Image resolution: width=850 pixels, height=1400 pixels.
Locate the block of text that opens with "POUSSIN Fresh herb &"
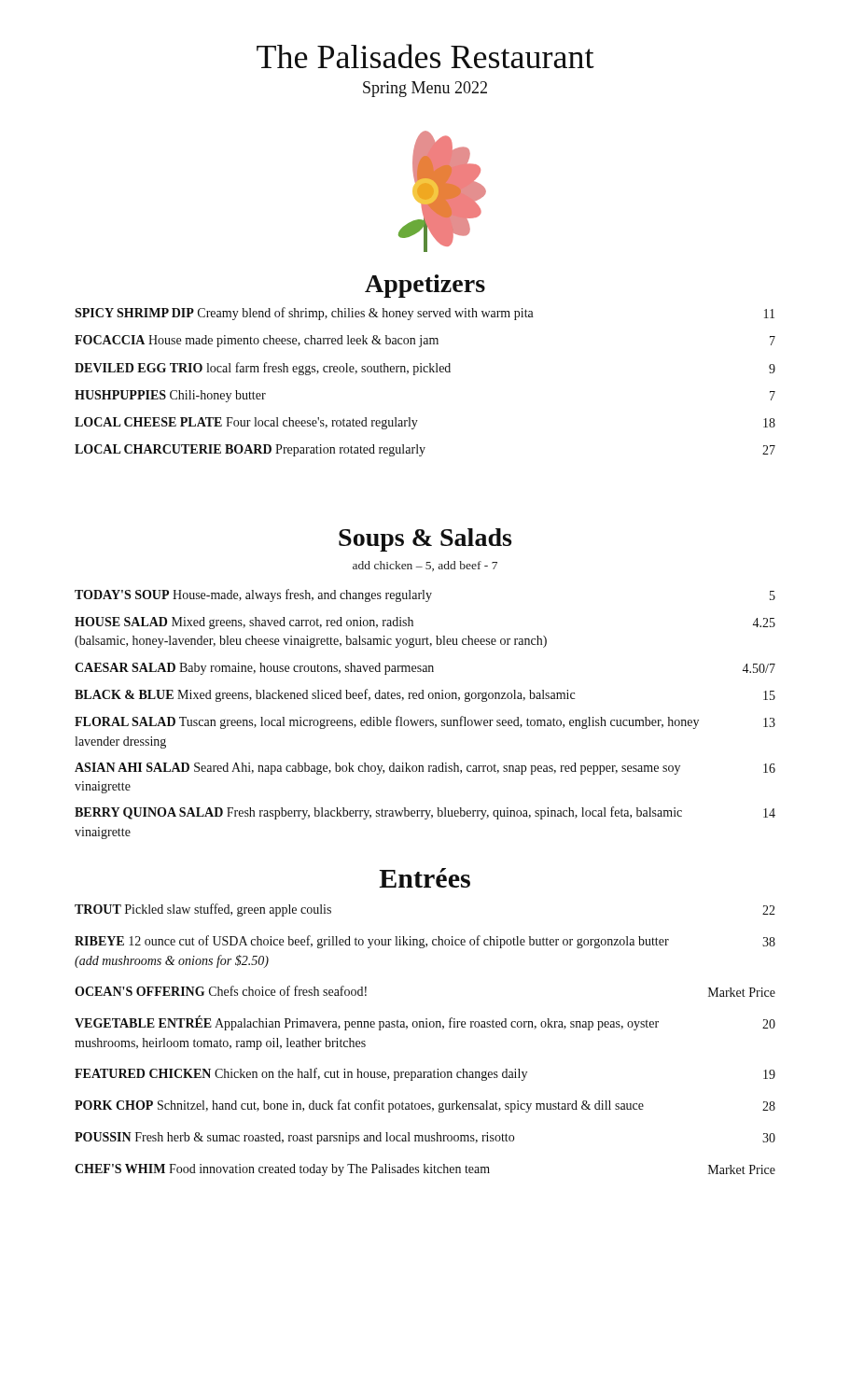pyautogui.click(x=425, y=1138)
